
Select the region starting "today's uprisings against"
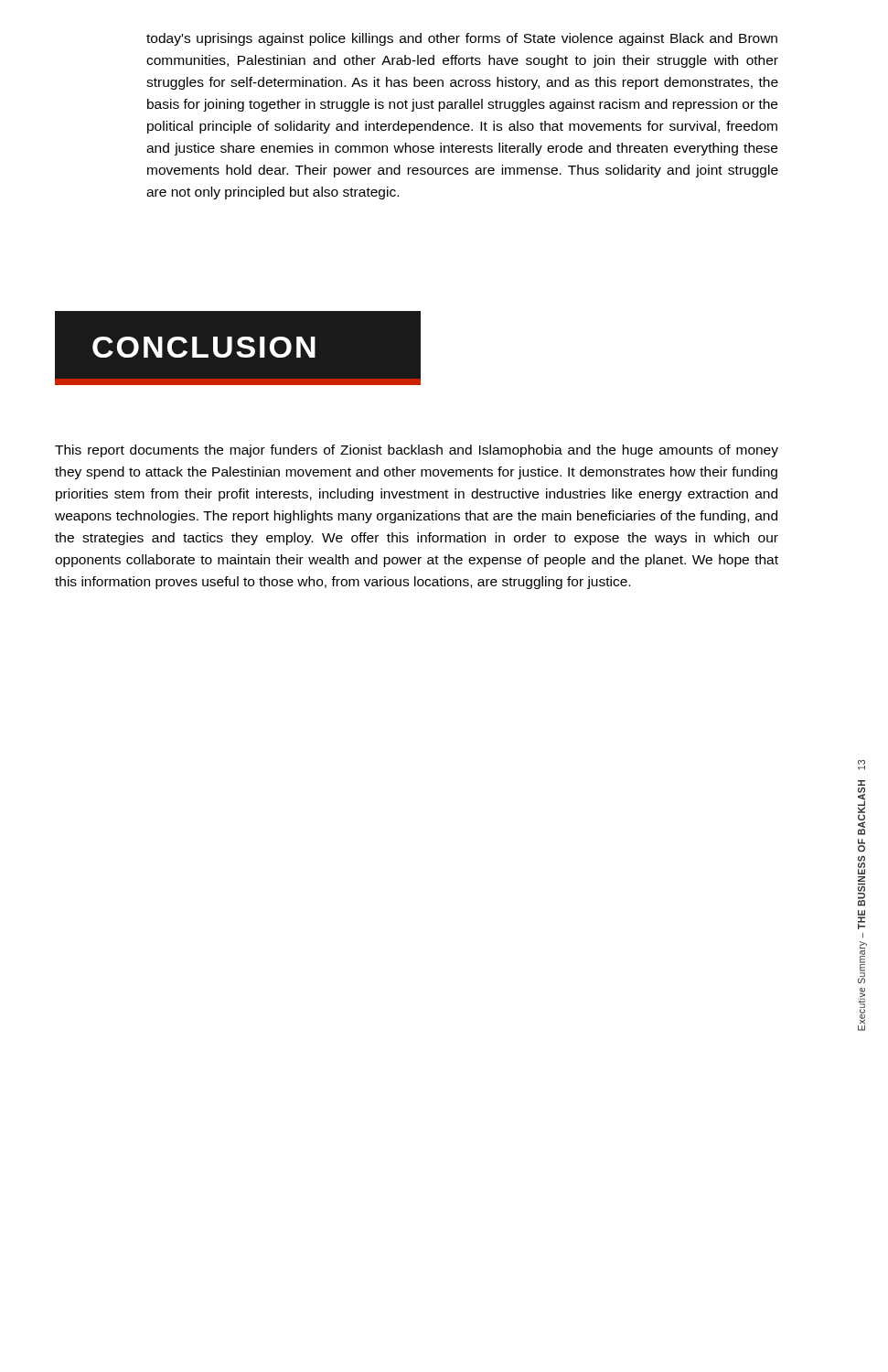pos(462,115)
